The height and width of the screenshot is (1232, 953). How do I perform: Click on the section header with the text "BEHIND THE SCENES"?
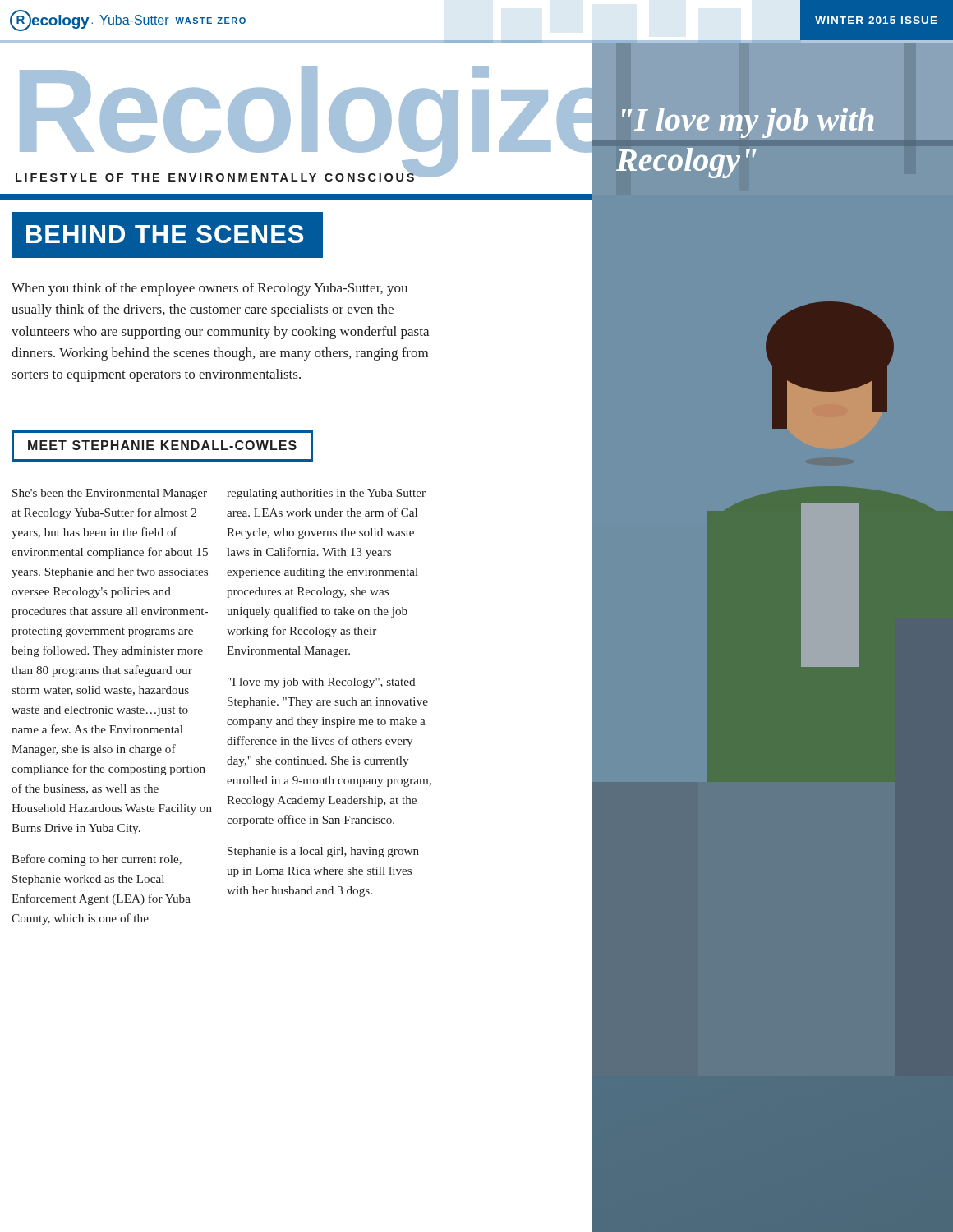tap(165, 235)
